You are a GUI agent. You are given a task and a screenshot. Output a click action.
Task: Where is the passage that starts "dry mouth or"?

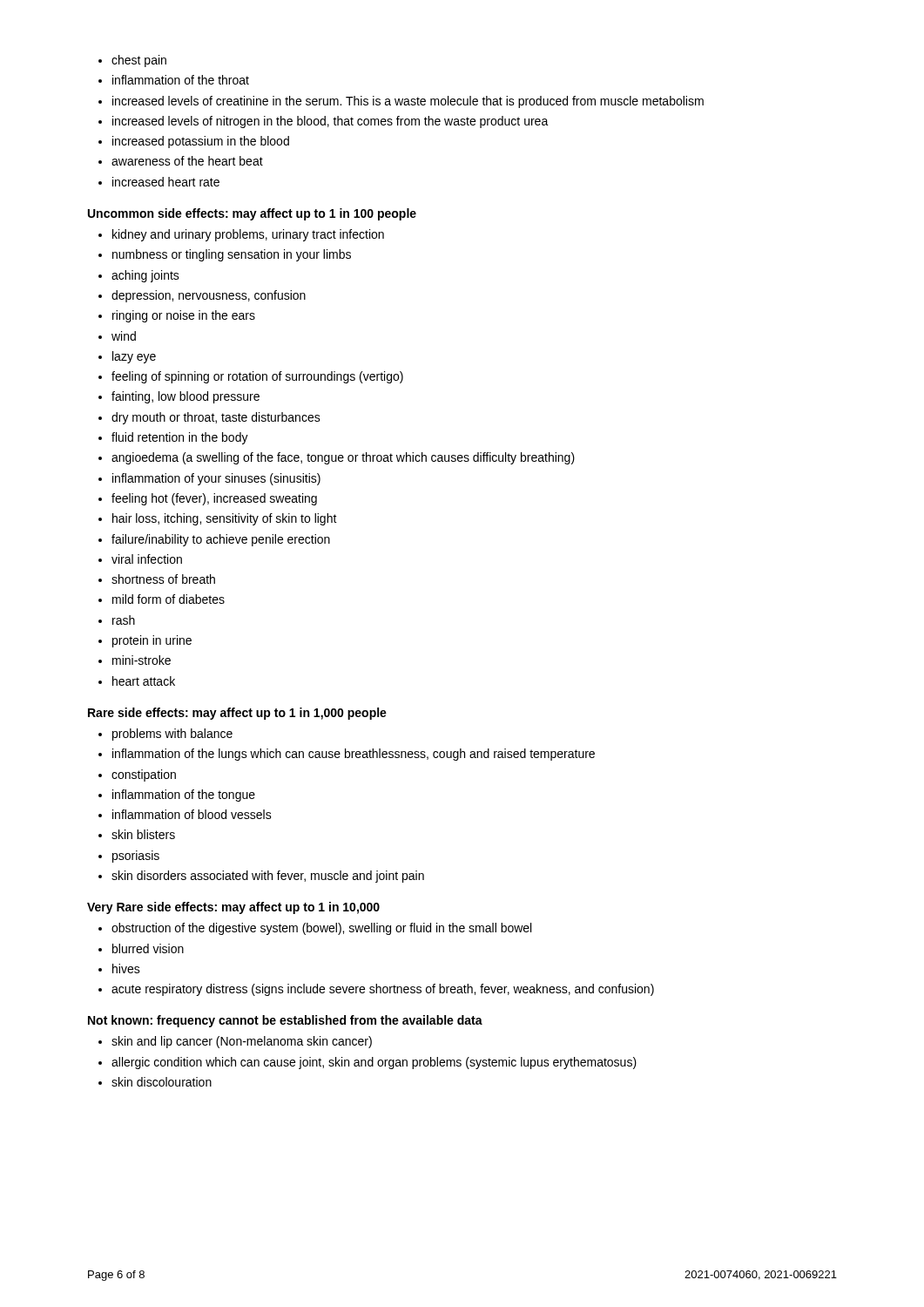click(216, 418)
